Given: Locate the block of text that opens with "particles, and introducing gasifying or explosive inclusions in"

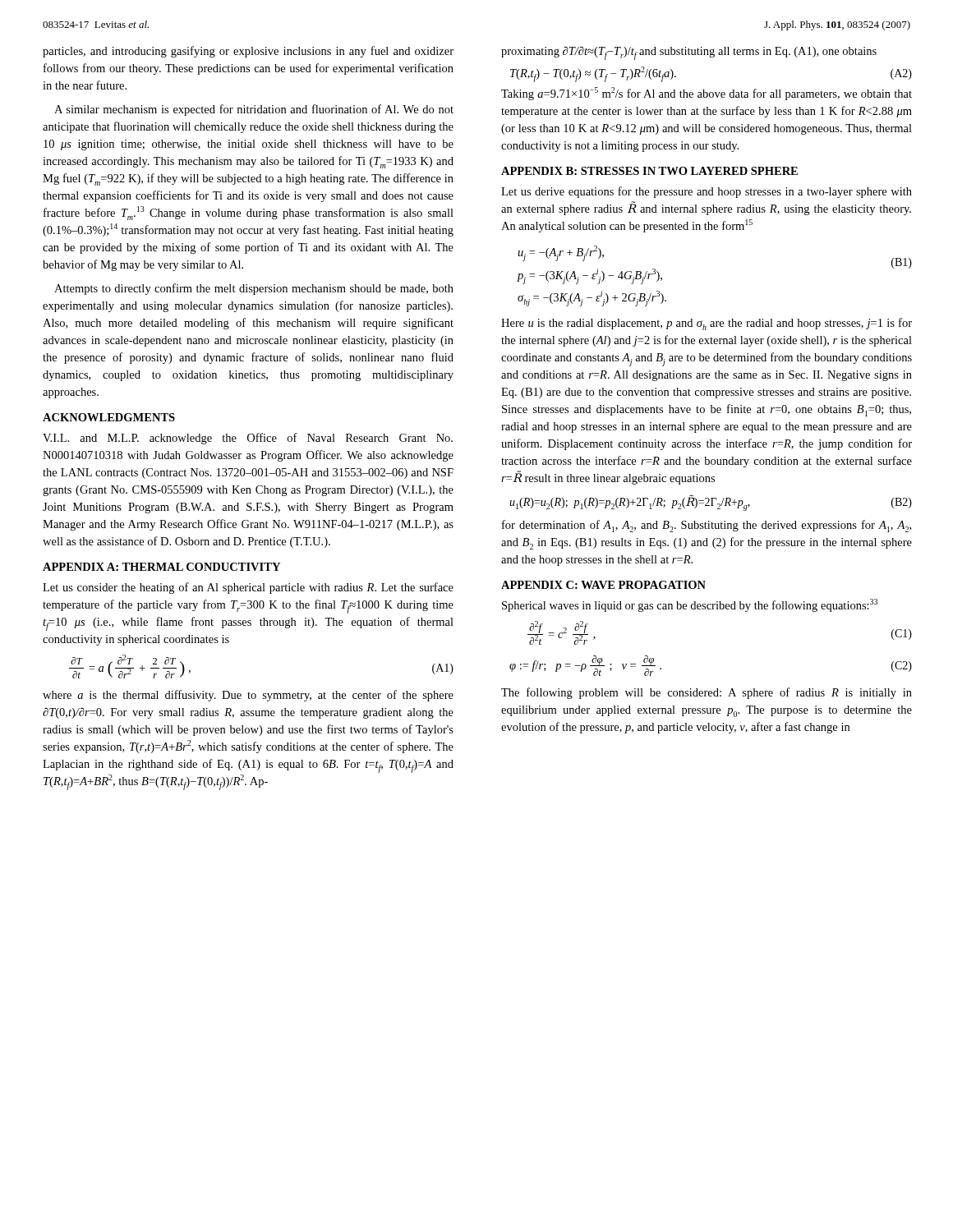Looking at the screenshot, I should coord(248,222).
